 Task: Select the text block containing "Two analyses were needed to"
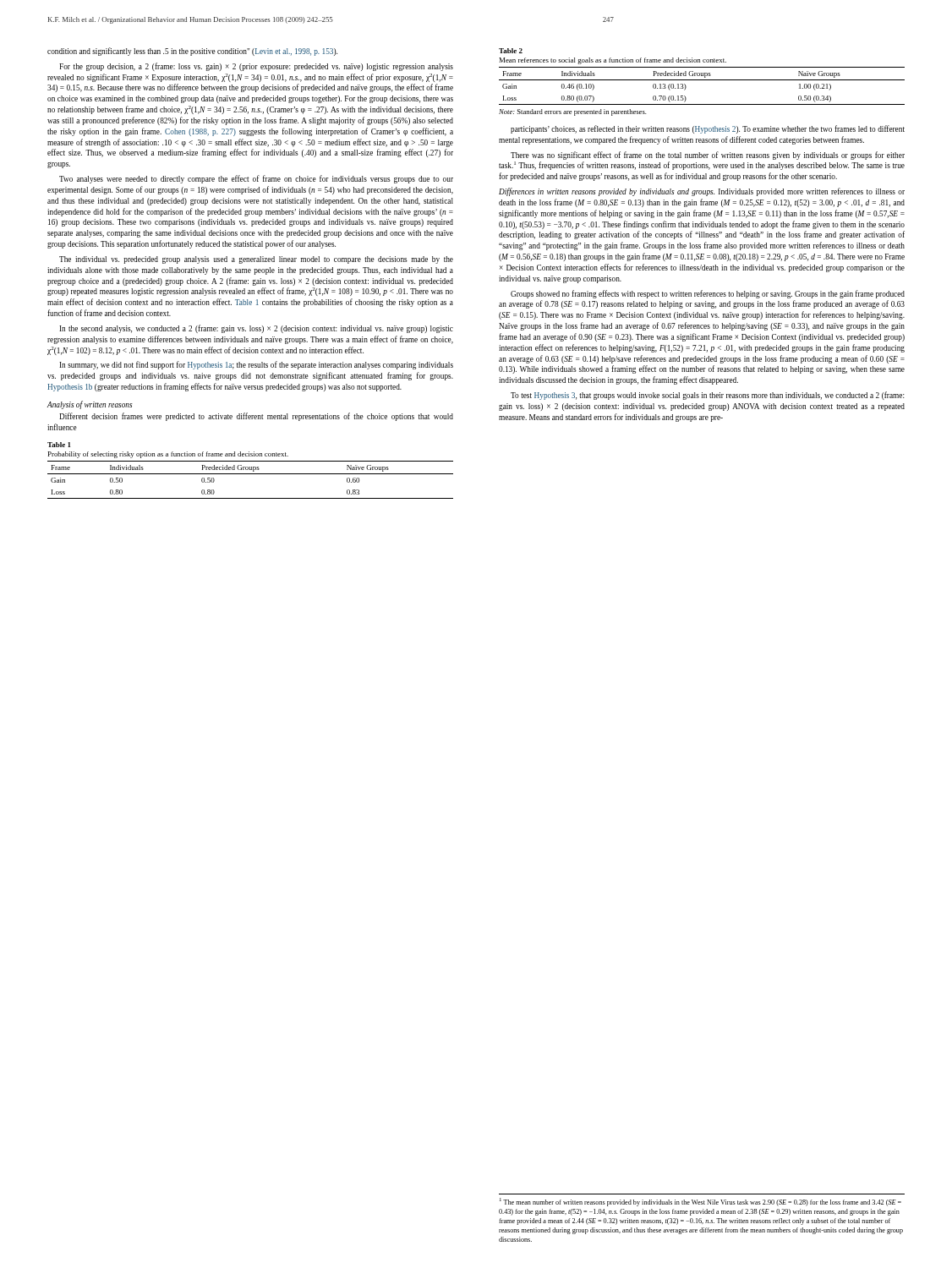[x=250, y=212]
